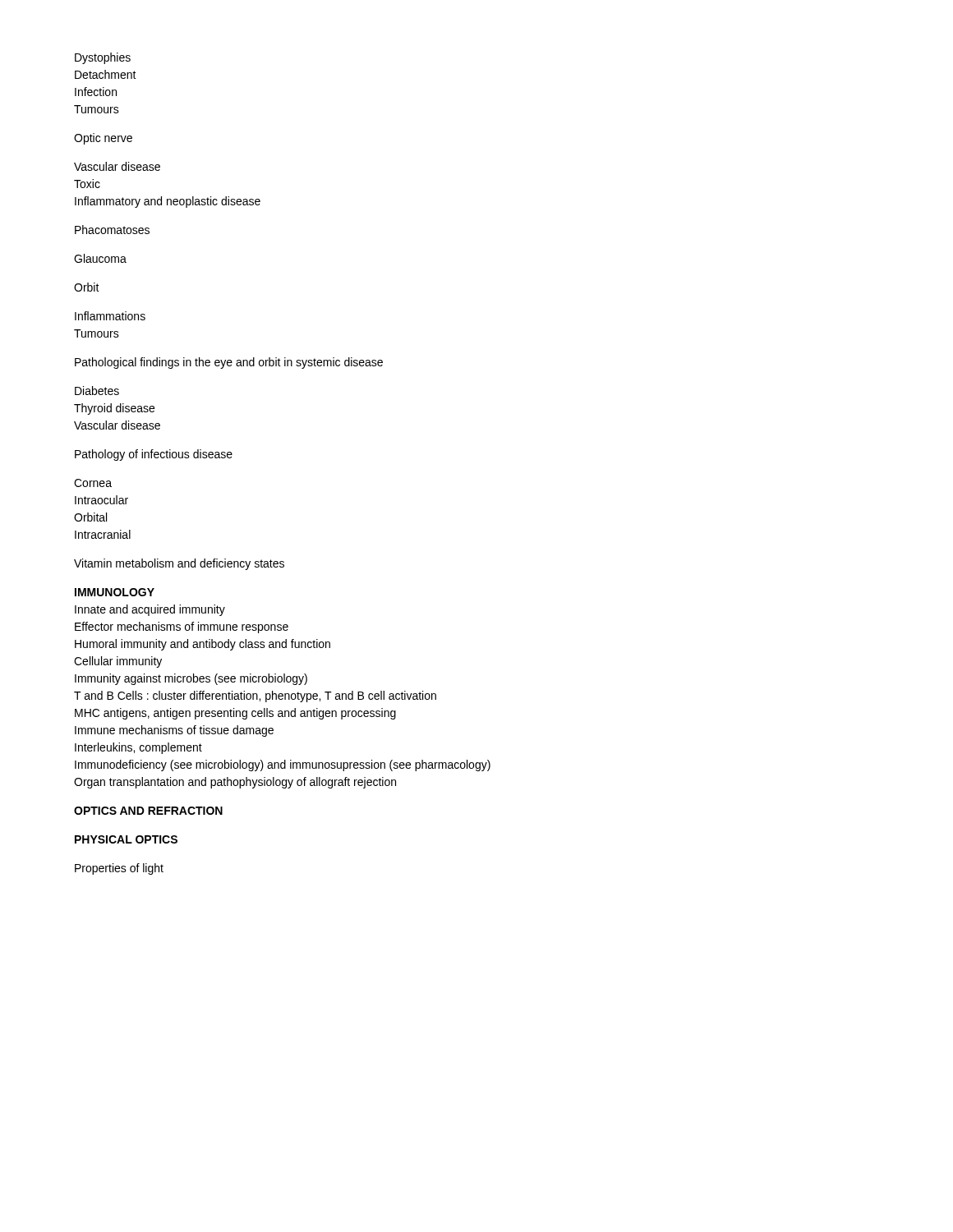Find the list item with the text "Inflammatory and neoplastic disease"

click(167, 201)
